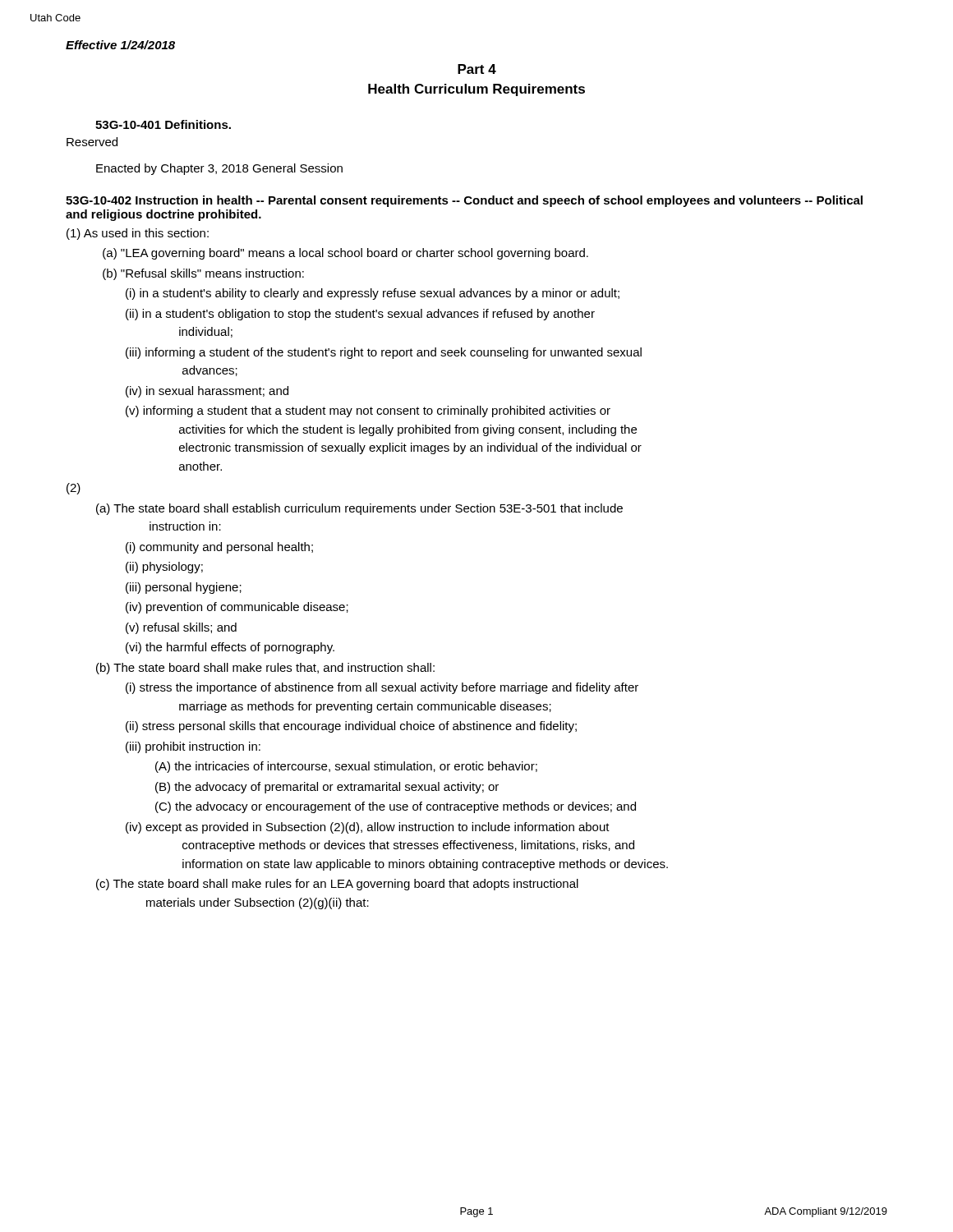This screenshot has height=1232, width=953.
Task: Click where it says "(iv) prevention of communicable disease;"
Action: pos(237,607)
